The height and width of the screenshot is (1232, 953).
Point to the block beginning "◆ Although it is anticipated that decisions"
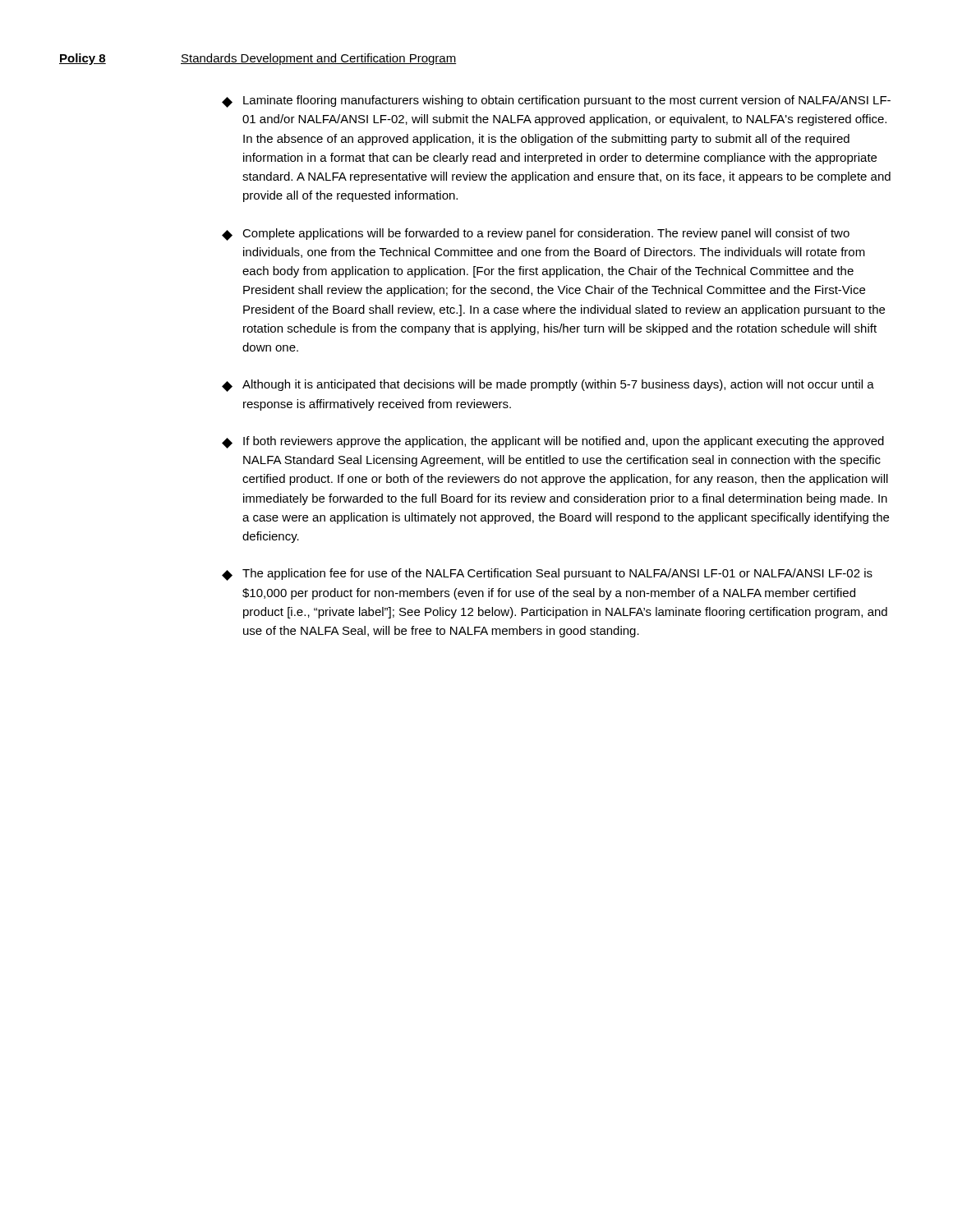[558, 394]
